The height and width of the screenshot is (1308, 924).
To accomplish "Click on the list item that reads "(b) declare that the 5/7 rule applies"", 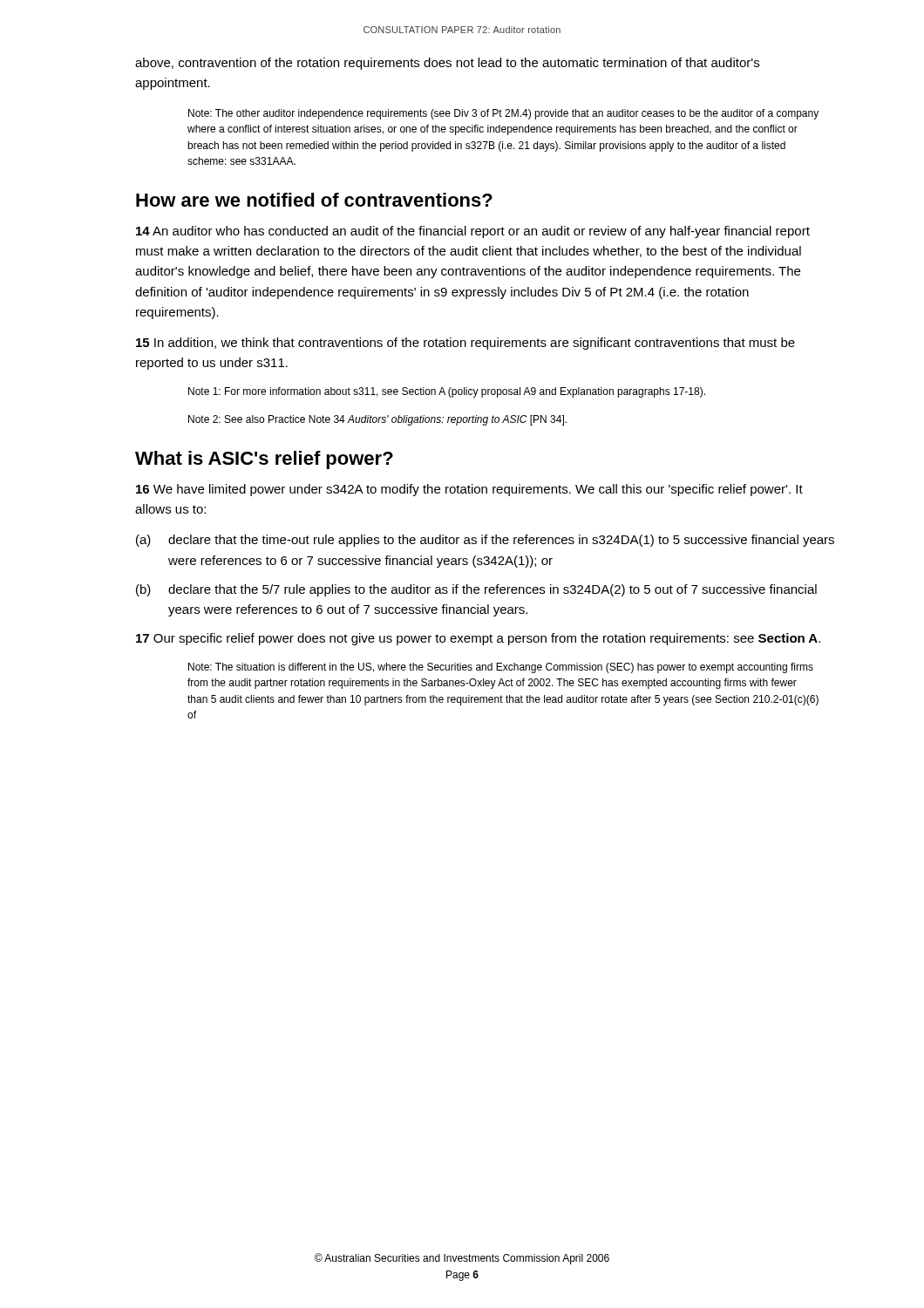I will click(x=486, y=599).
